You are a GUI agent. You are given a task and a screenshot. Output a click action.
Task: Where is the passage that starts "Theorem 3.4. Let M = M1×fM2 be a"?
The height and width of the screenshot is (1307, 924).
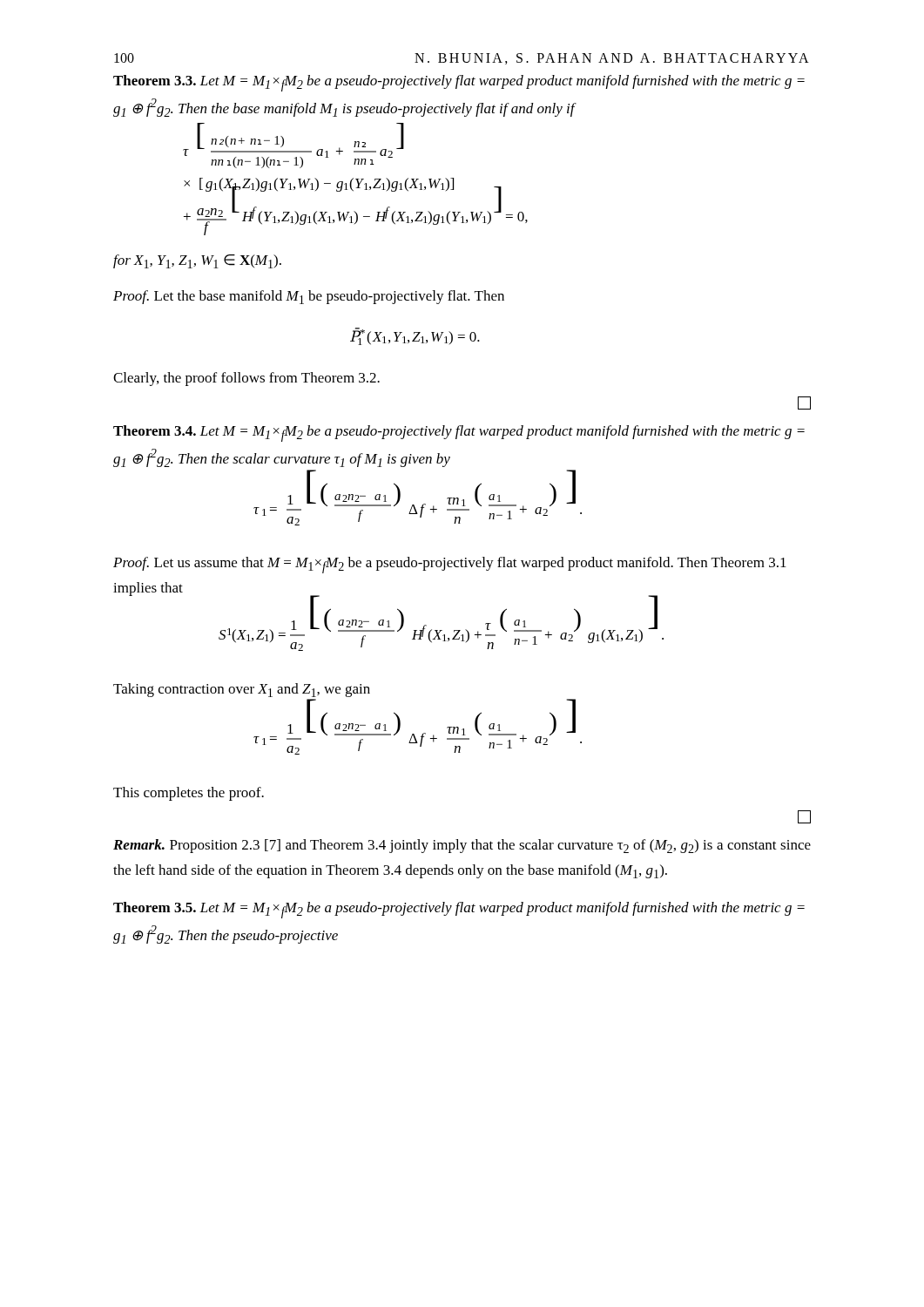tap(459, 446)
